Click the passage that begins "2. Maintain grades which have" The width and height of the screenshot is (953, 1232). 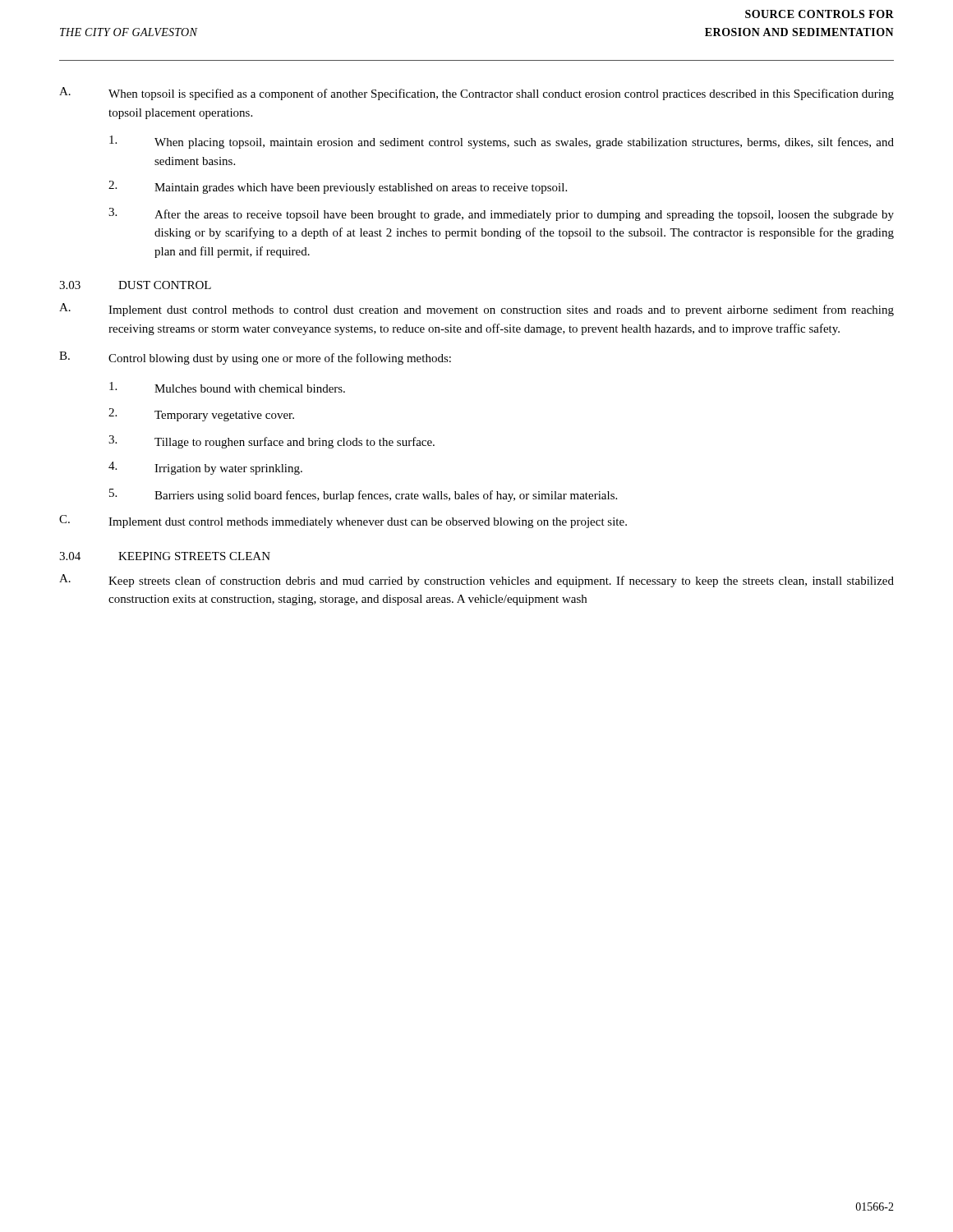[x=501, y=188]
